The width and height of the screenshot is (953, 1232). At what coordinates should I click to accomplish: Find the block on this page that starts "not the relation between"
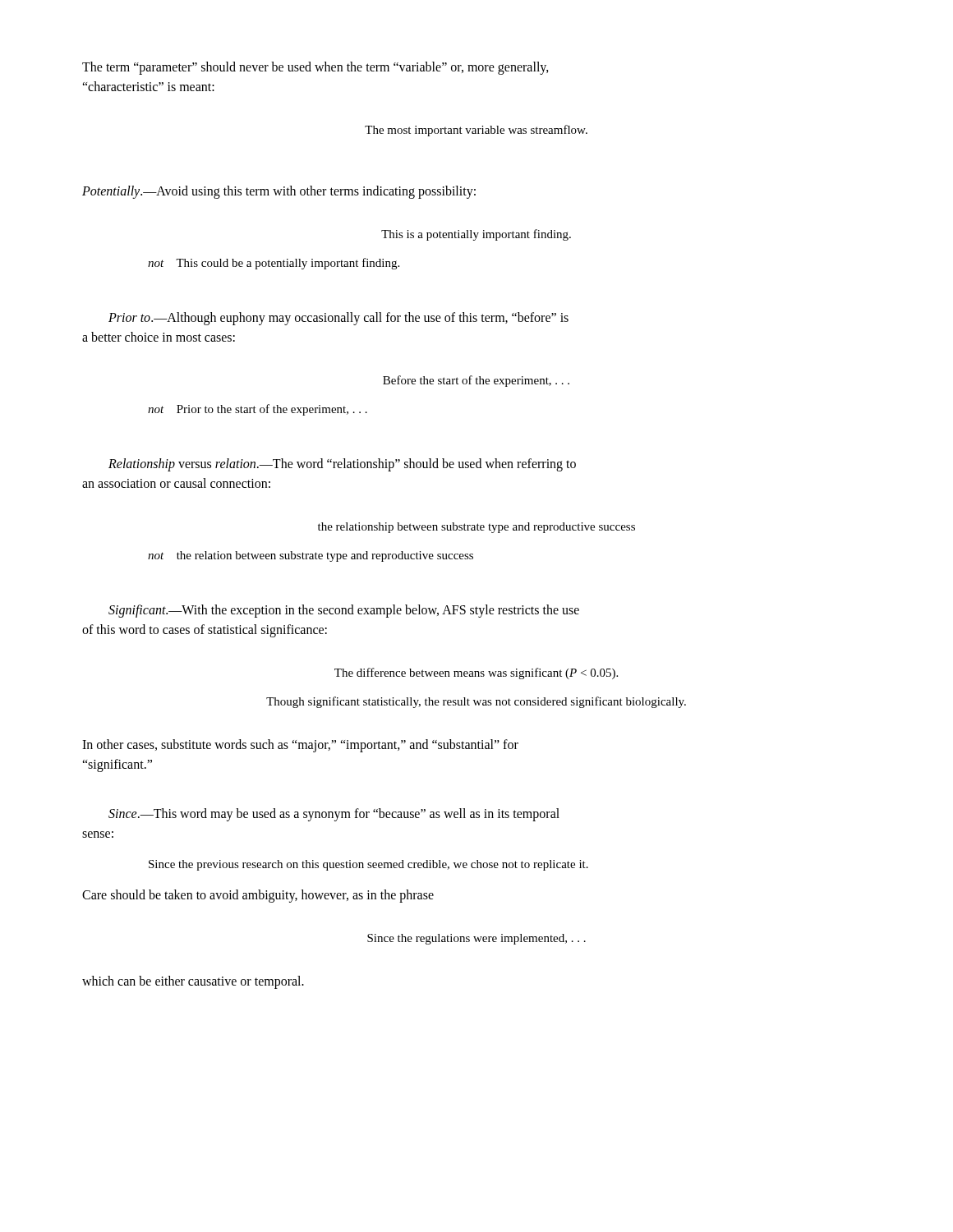click(311, 555)
